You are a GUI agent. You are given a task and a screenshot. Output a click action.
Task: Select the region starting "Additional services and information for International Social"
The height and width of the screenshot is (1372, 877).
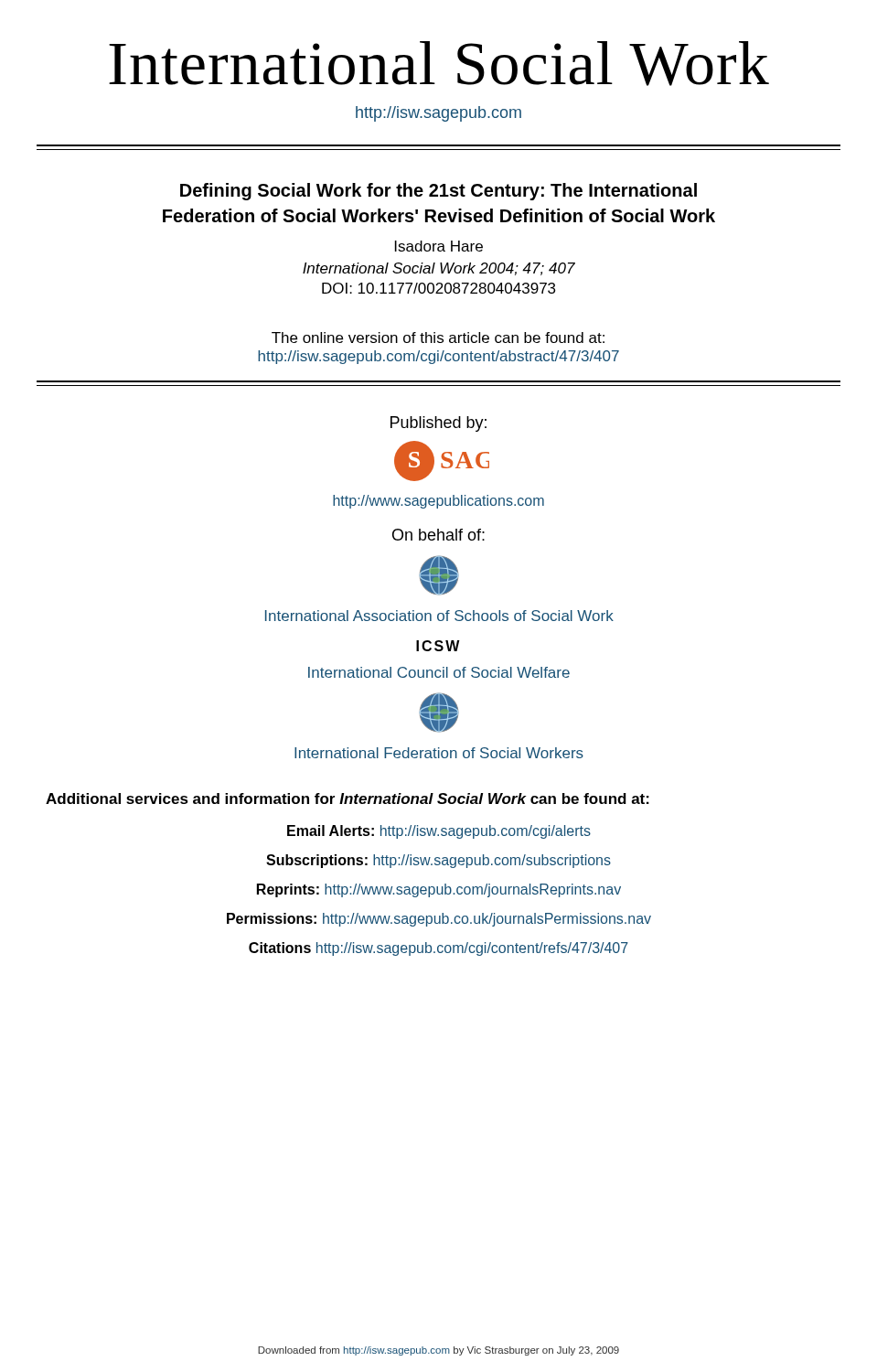[x=438, y=873]
